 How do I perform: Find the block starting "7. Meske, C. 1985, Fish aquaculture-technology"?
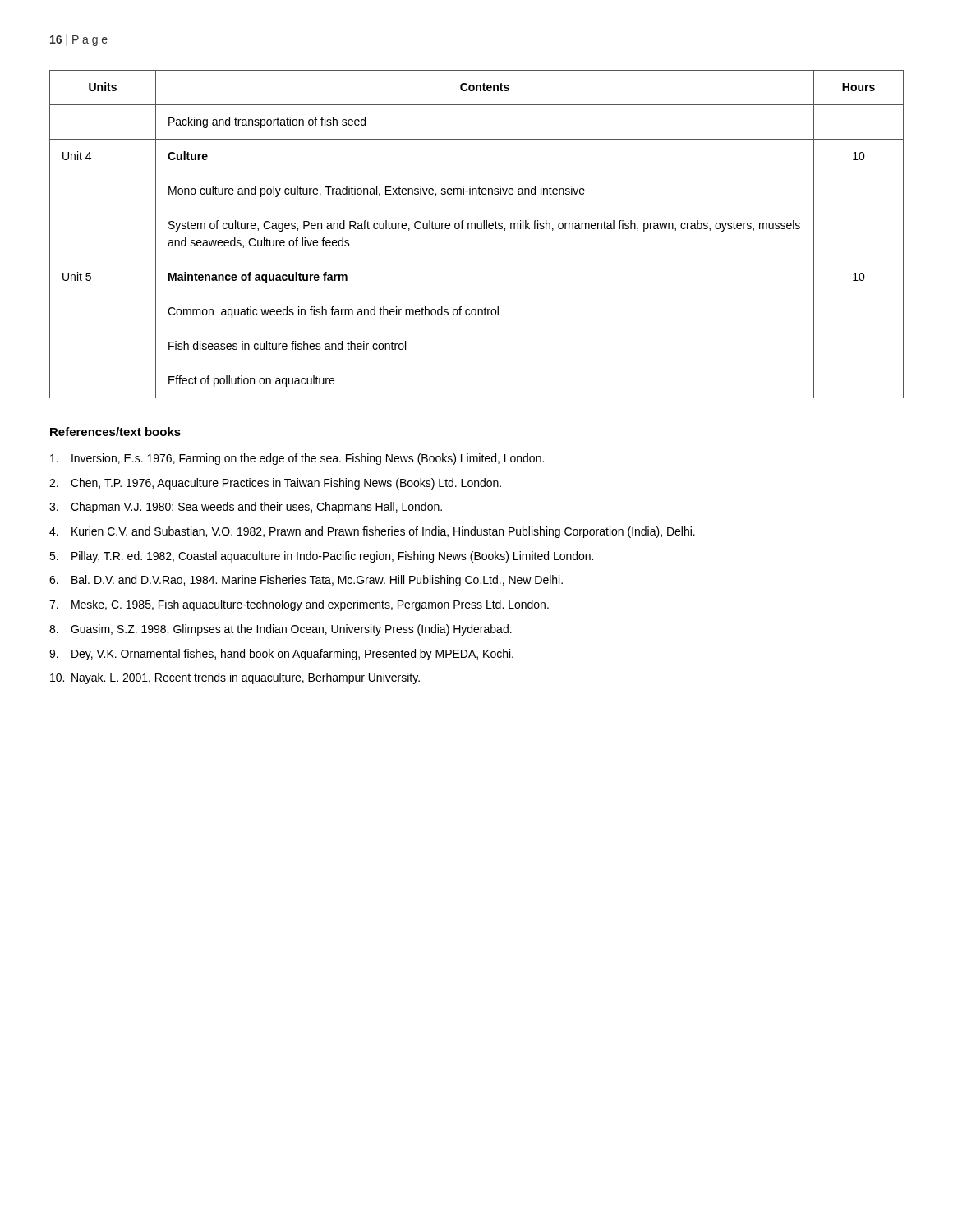(x=299, y=605)
